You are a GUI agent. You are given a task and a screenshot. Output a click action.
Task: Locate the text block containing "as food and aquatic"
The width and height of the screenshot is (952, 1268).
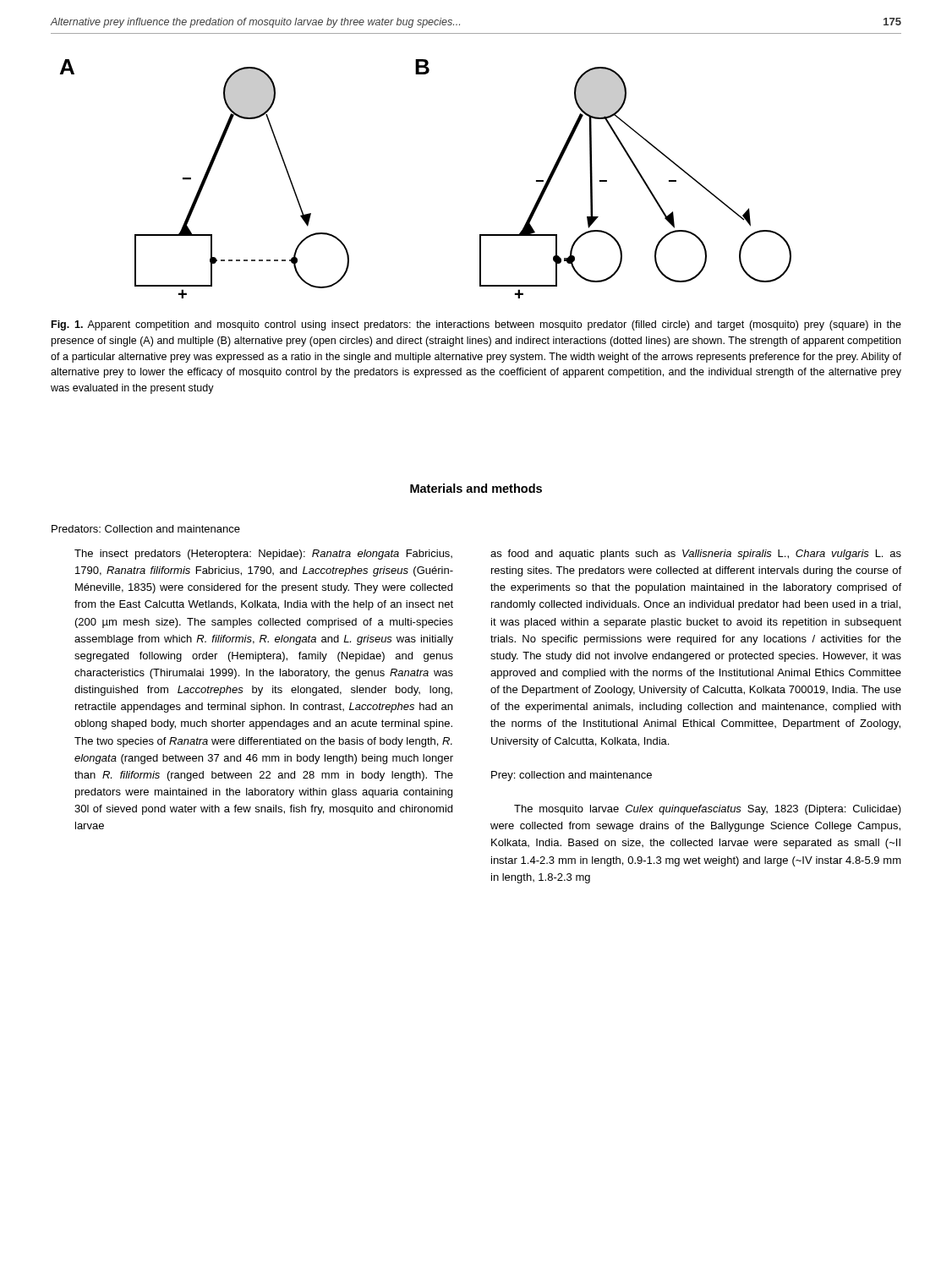(696, 715)
